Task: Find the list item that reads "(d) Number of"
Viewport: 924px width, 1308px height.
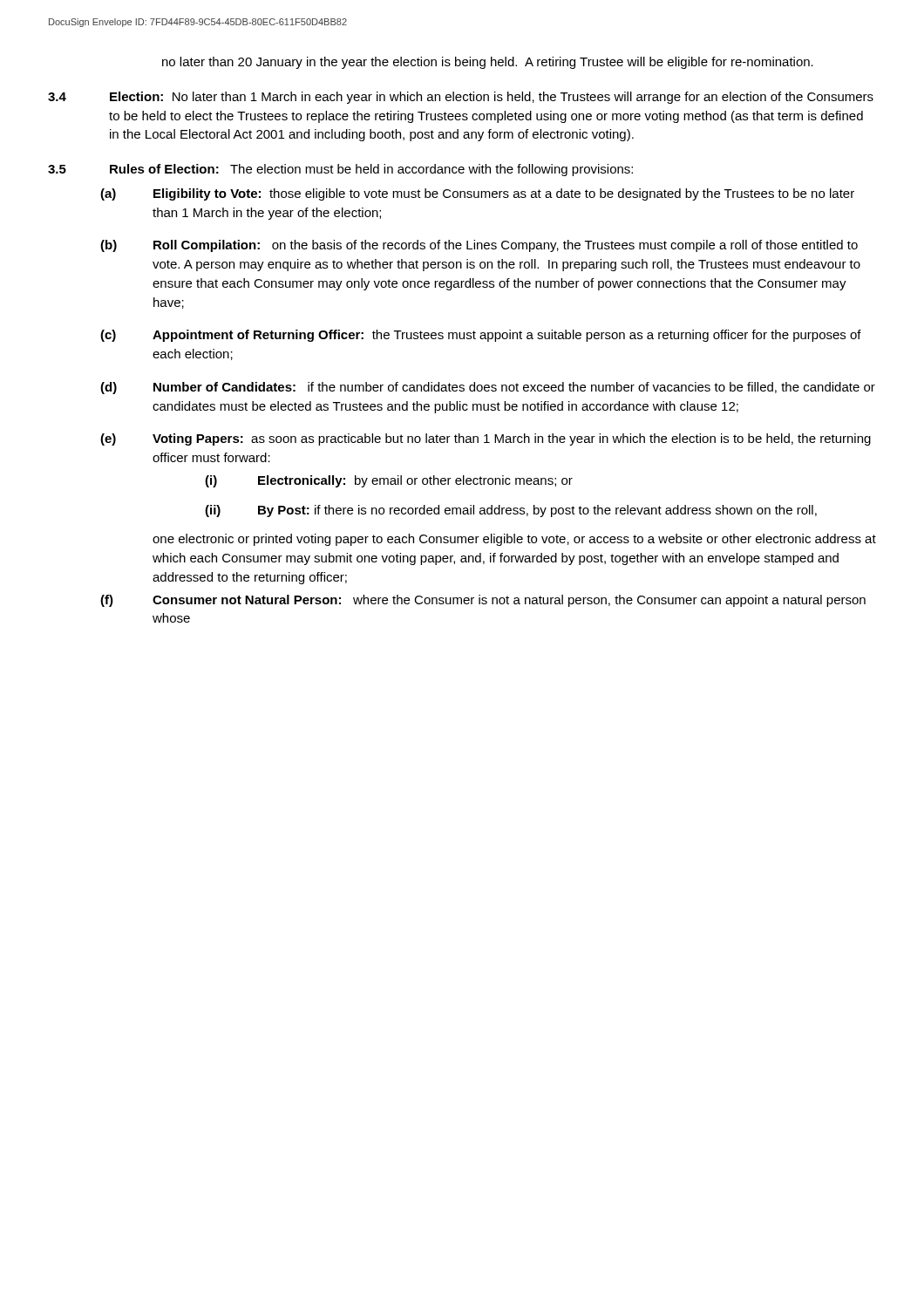Action: pos(488,396)
